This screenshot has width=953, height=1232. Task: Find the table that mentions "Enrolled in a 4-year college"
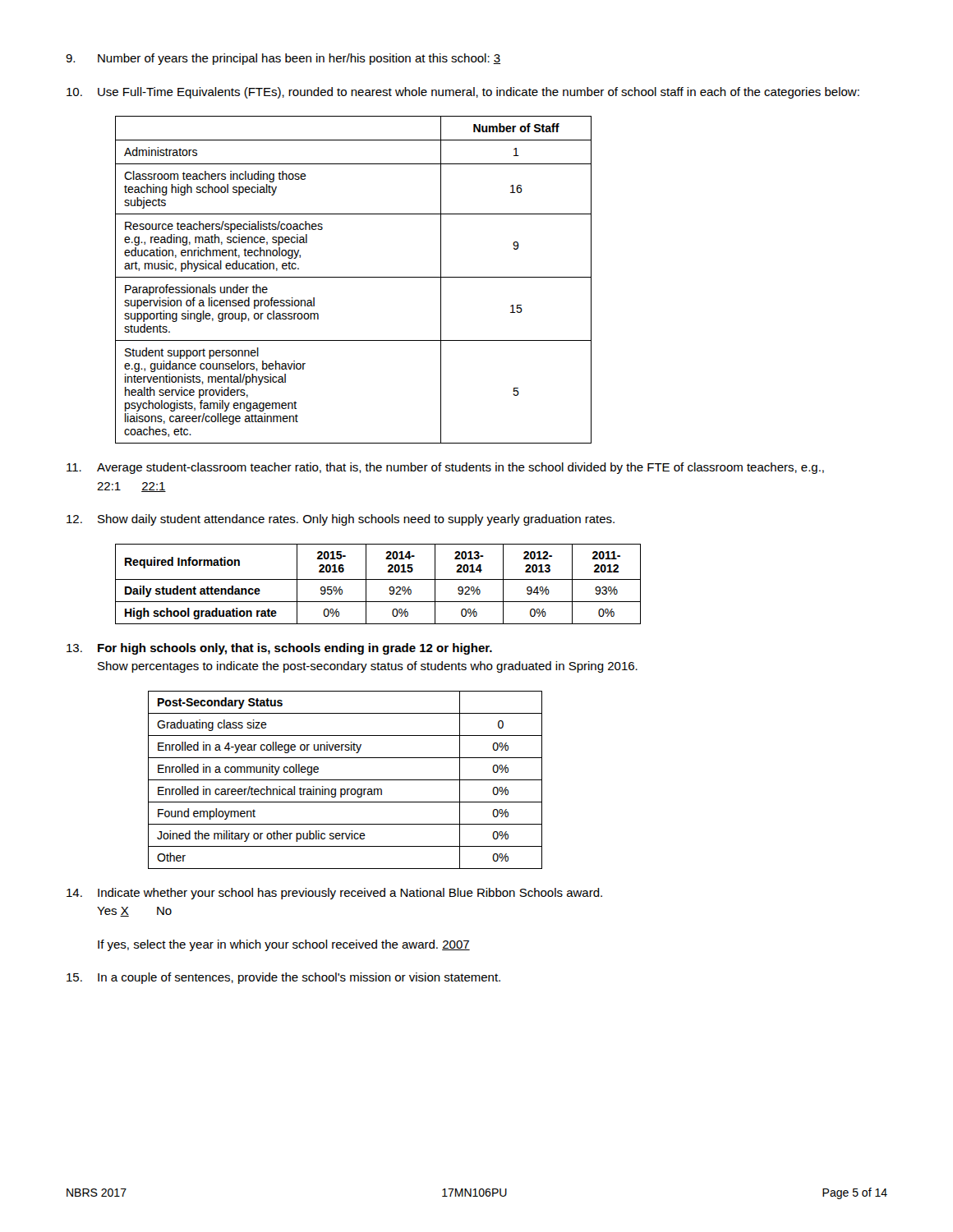476,779
